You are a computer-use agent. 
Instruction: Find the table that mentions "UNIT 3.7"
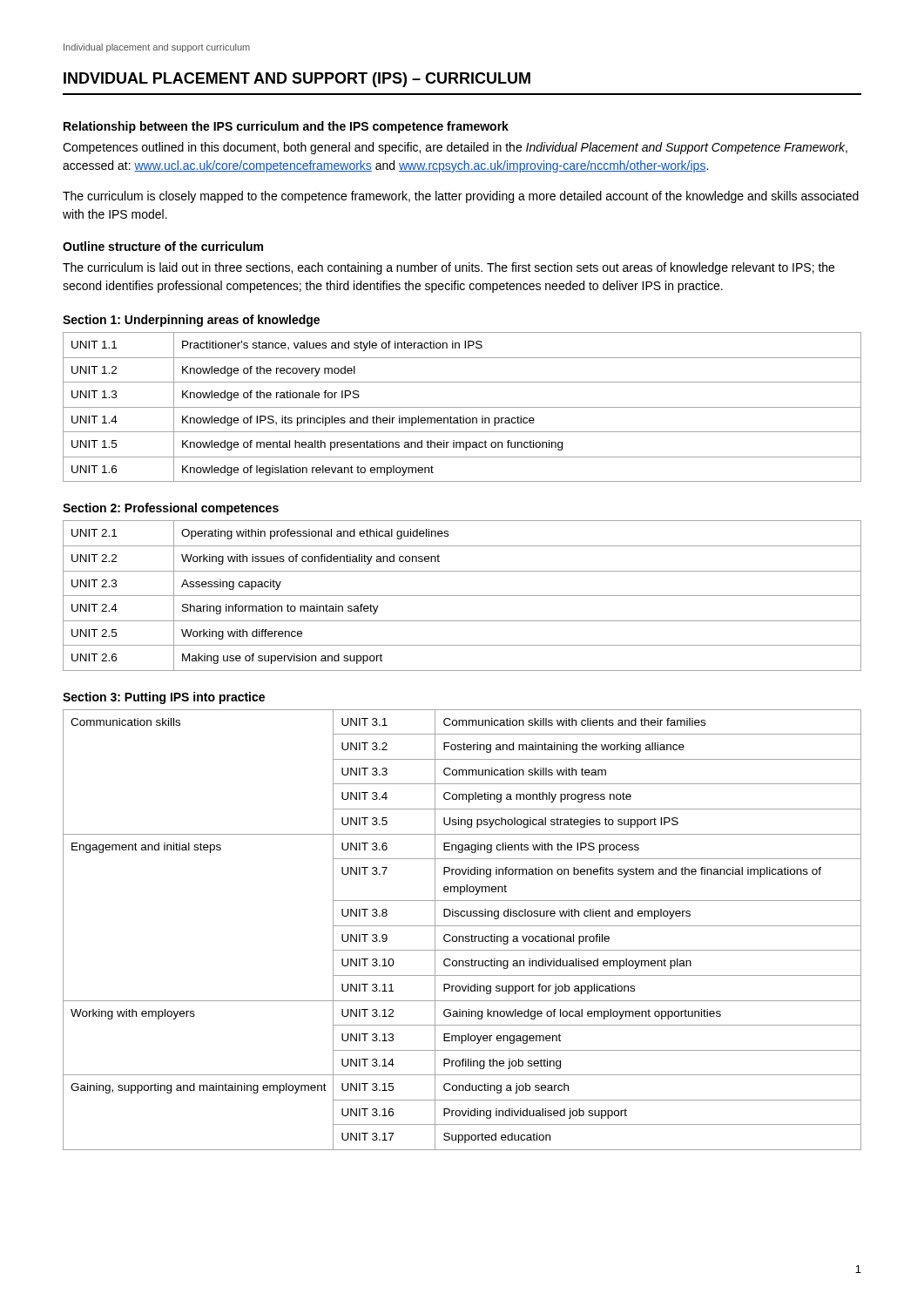click(x=462, y=930)
